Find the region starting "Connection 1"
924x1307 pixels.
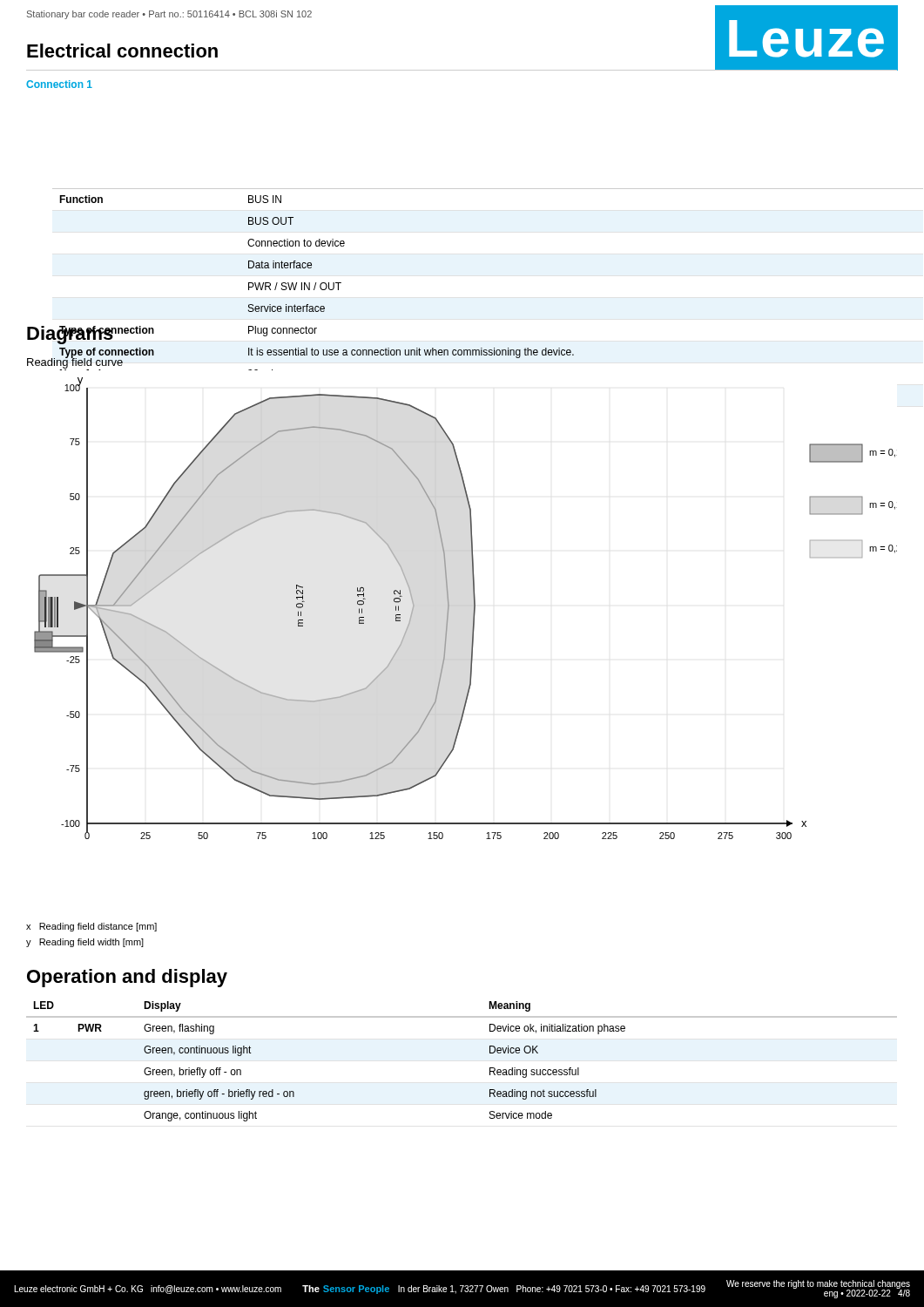click(x=59, y=84)
